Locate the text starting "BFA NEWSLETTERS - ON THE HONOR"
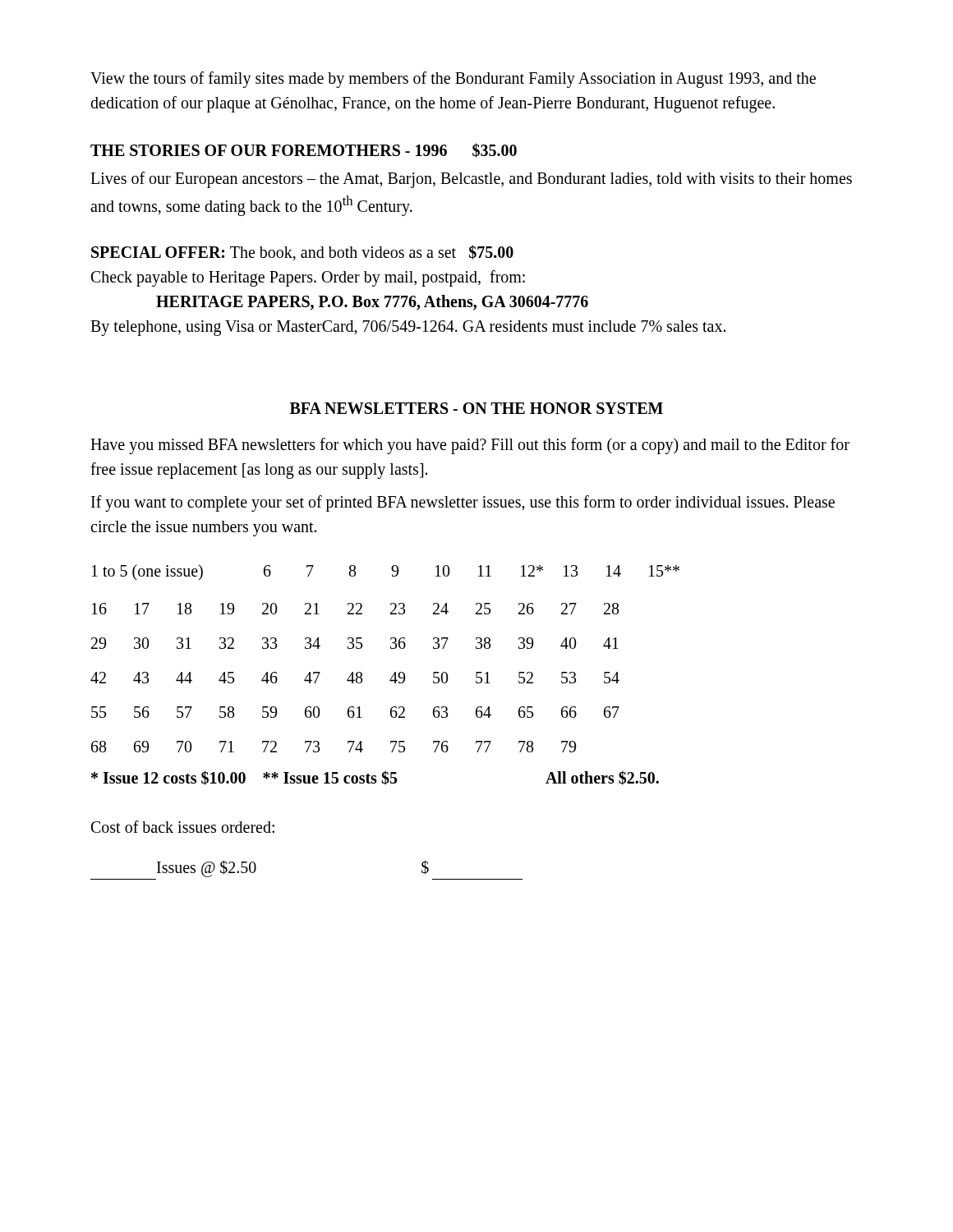This screenshot has width=953, height=1232. point(476,408)
